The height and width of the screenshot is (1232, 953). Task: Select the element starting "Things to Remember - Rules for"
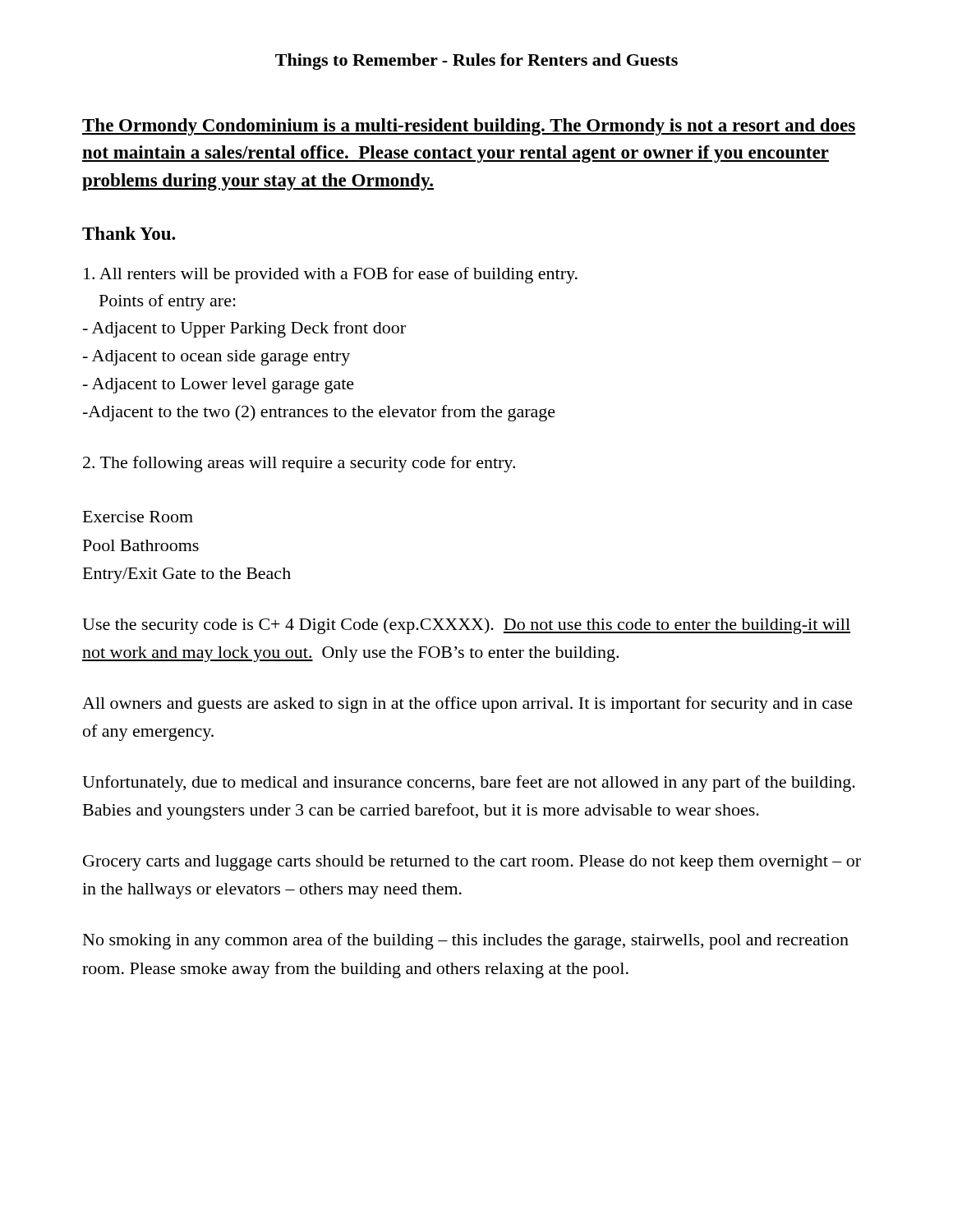(476, 60)
